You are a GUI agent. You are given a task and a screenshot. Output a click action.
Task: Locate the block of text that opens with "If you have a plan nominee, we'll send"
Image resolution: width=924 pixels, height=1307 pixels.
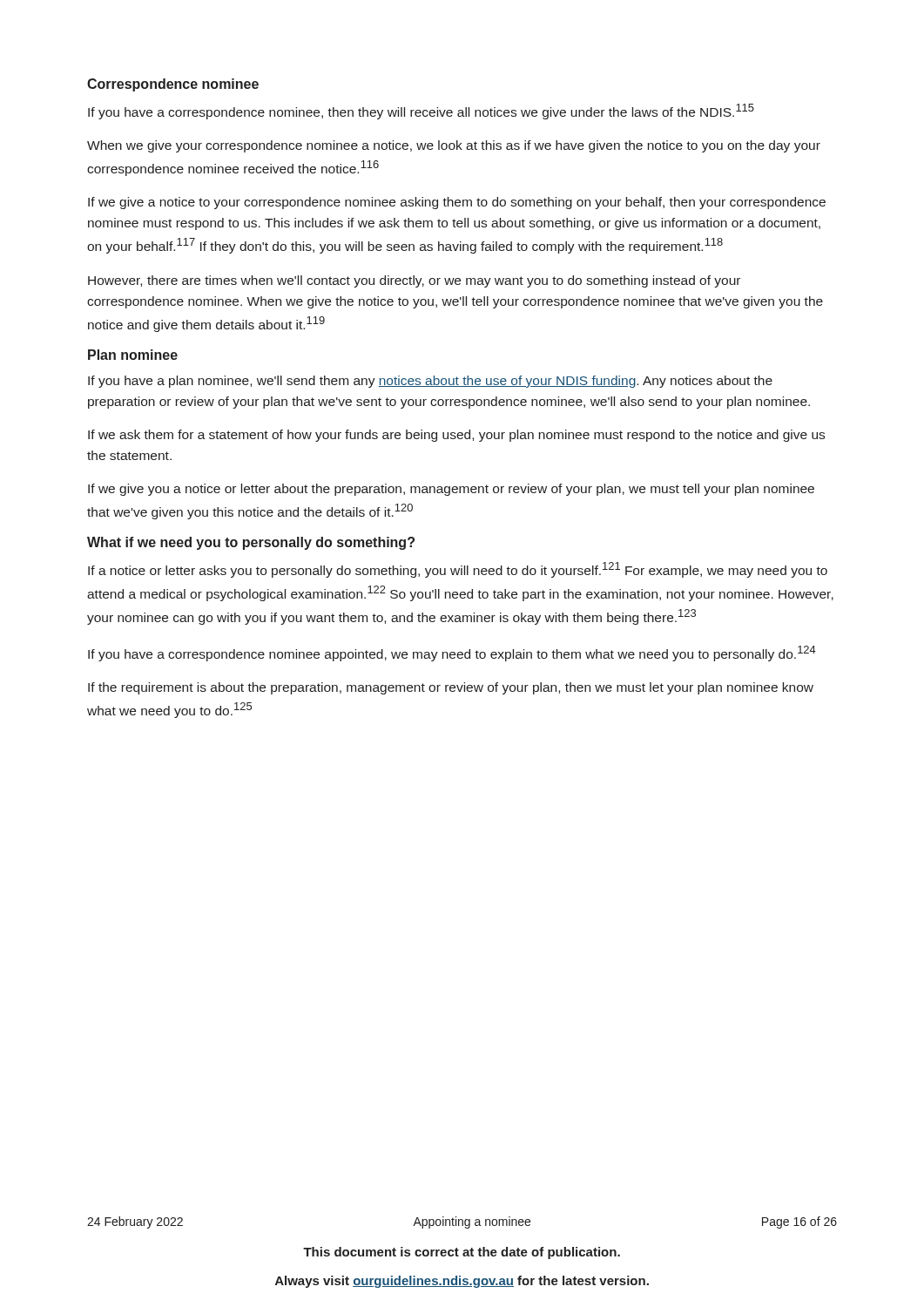pos(449,391)
